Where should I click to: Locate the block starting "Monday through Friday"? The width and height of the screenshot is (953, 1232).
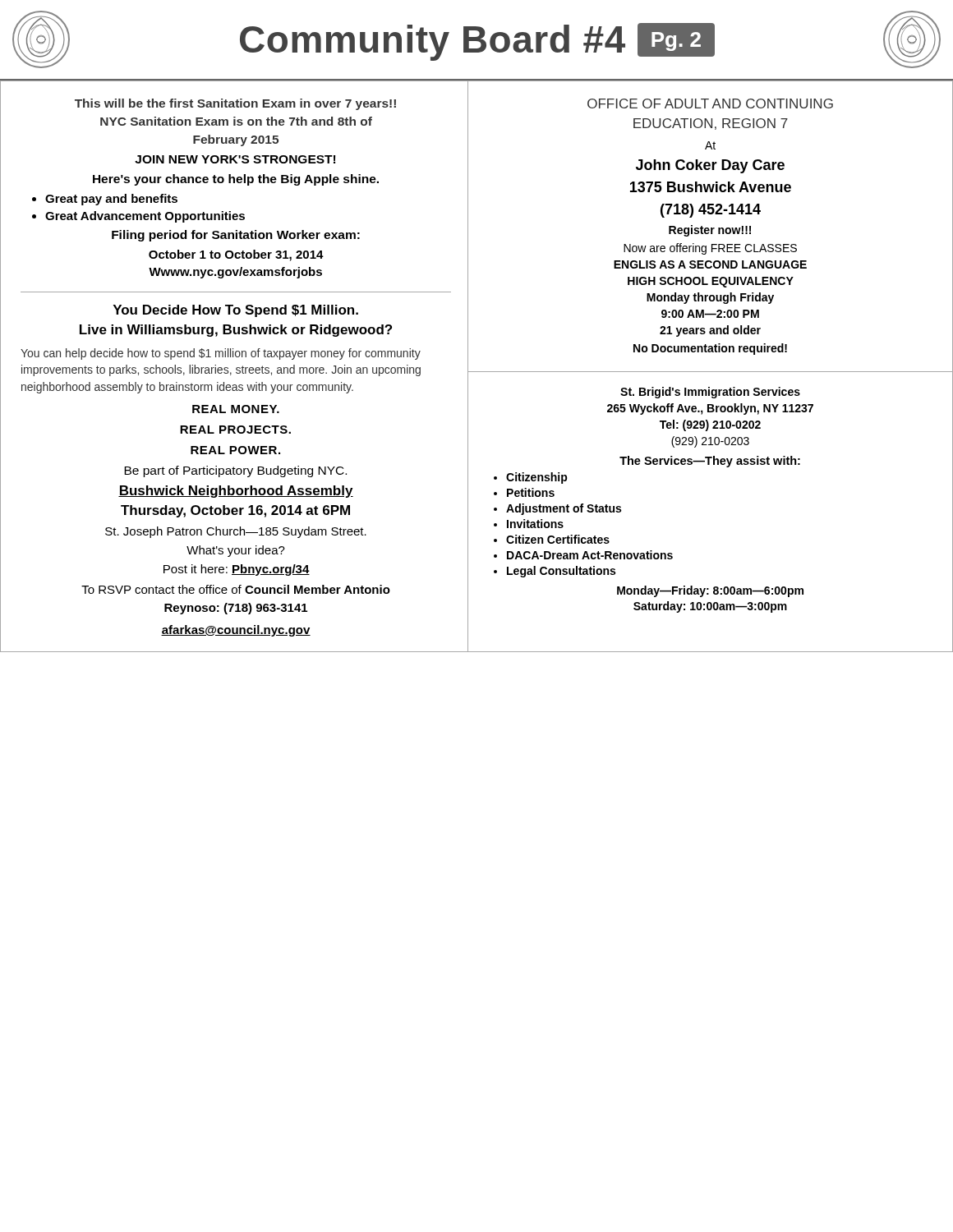710,297
